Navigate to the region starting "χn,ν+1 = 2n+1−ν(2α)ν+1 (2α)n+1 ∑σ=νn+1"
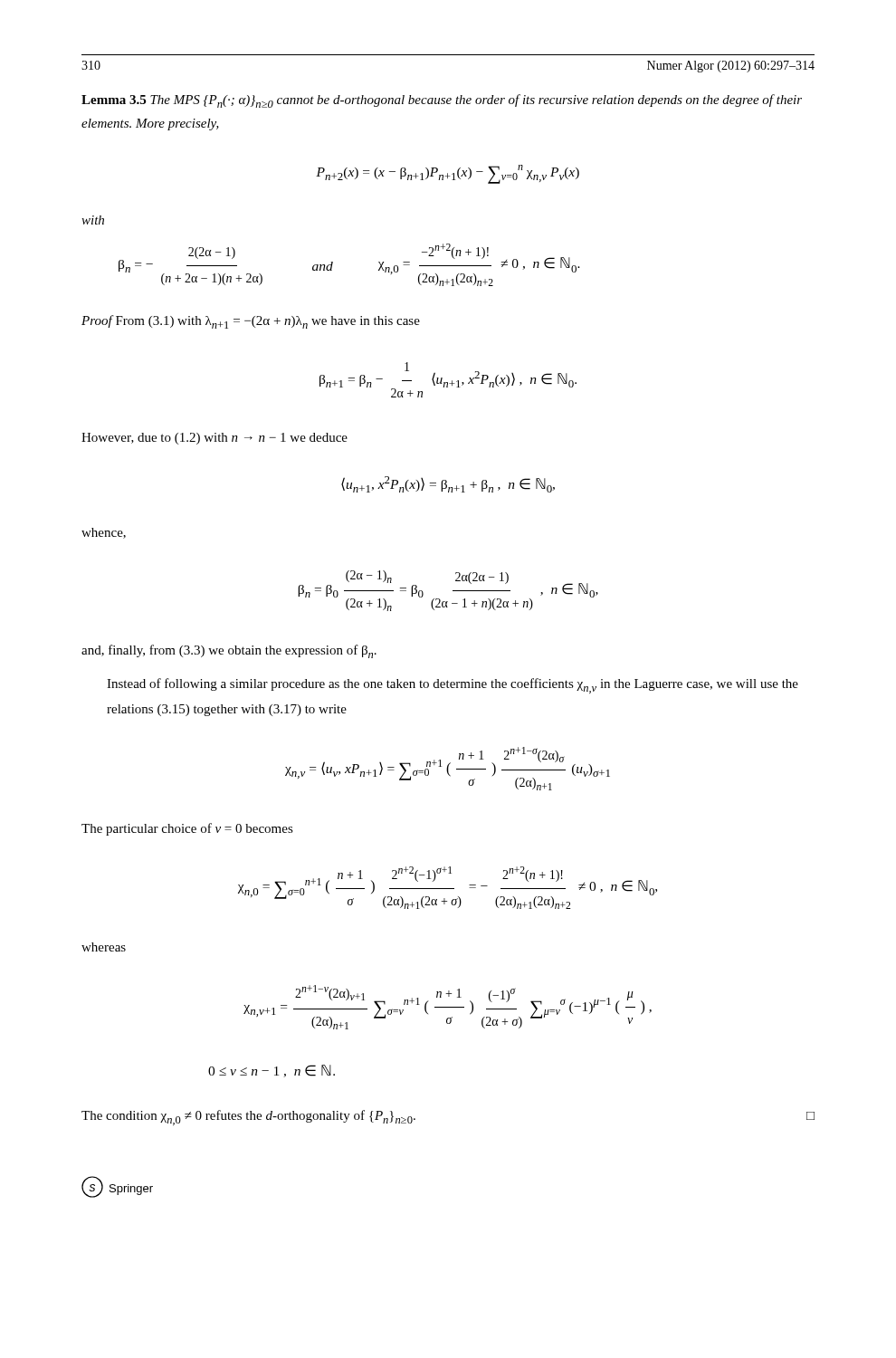The height and width of the screenshot is (1358, 896). point(448,1007)
